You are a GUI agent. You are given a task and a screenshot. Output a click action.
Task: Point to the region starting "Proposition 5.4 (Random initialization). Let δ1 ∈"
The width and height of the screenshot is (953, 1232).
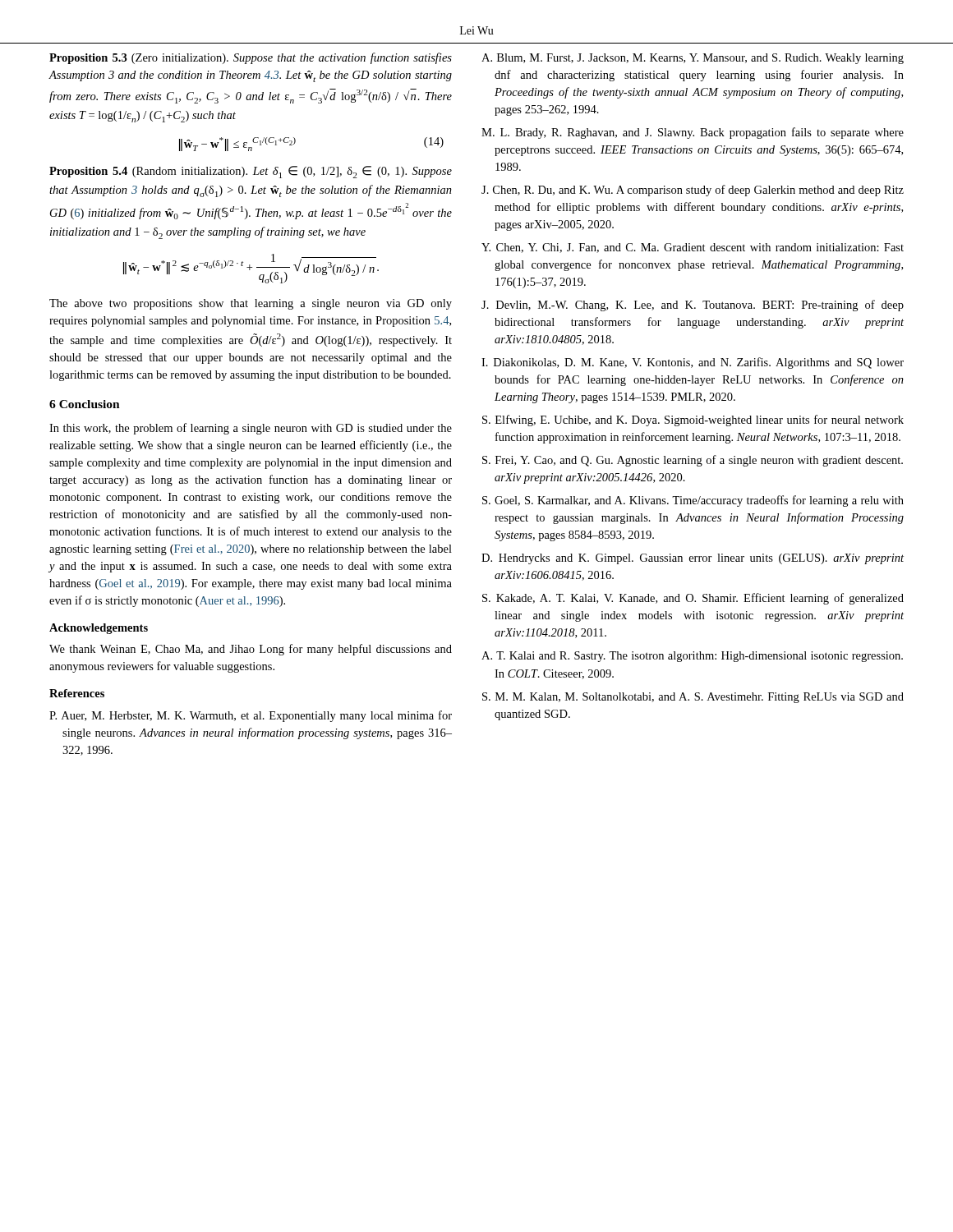point(251,203)
